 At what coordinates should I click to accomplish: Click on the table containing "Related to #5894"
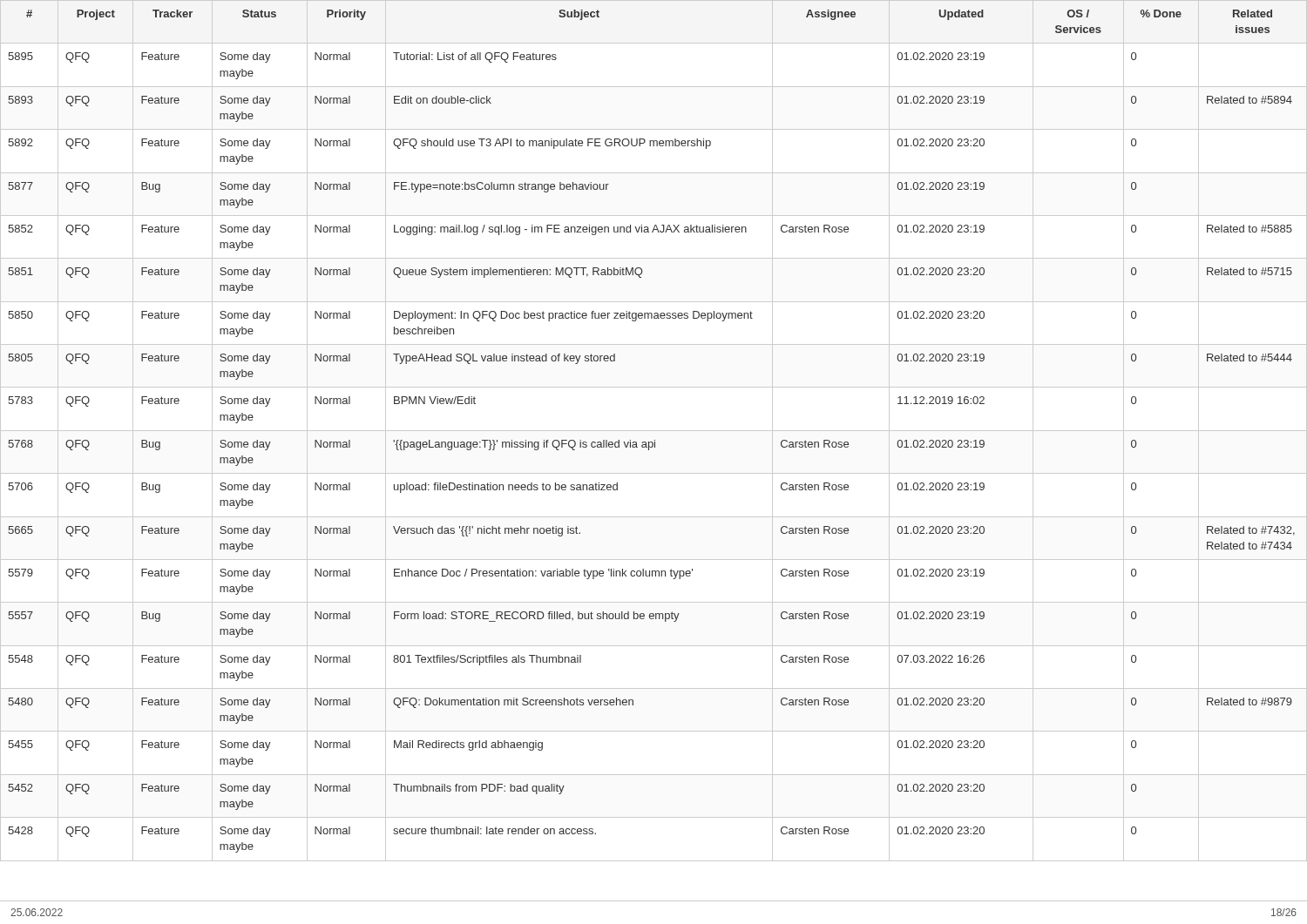[x=654, y=430]
